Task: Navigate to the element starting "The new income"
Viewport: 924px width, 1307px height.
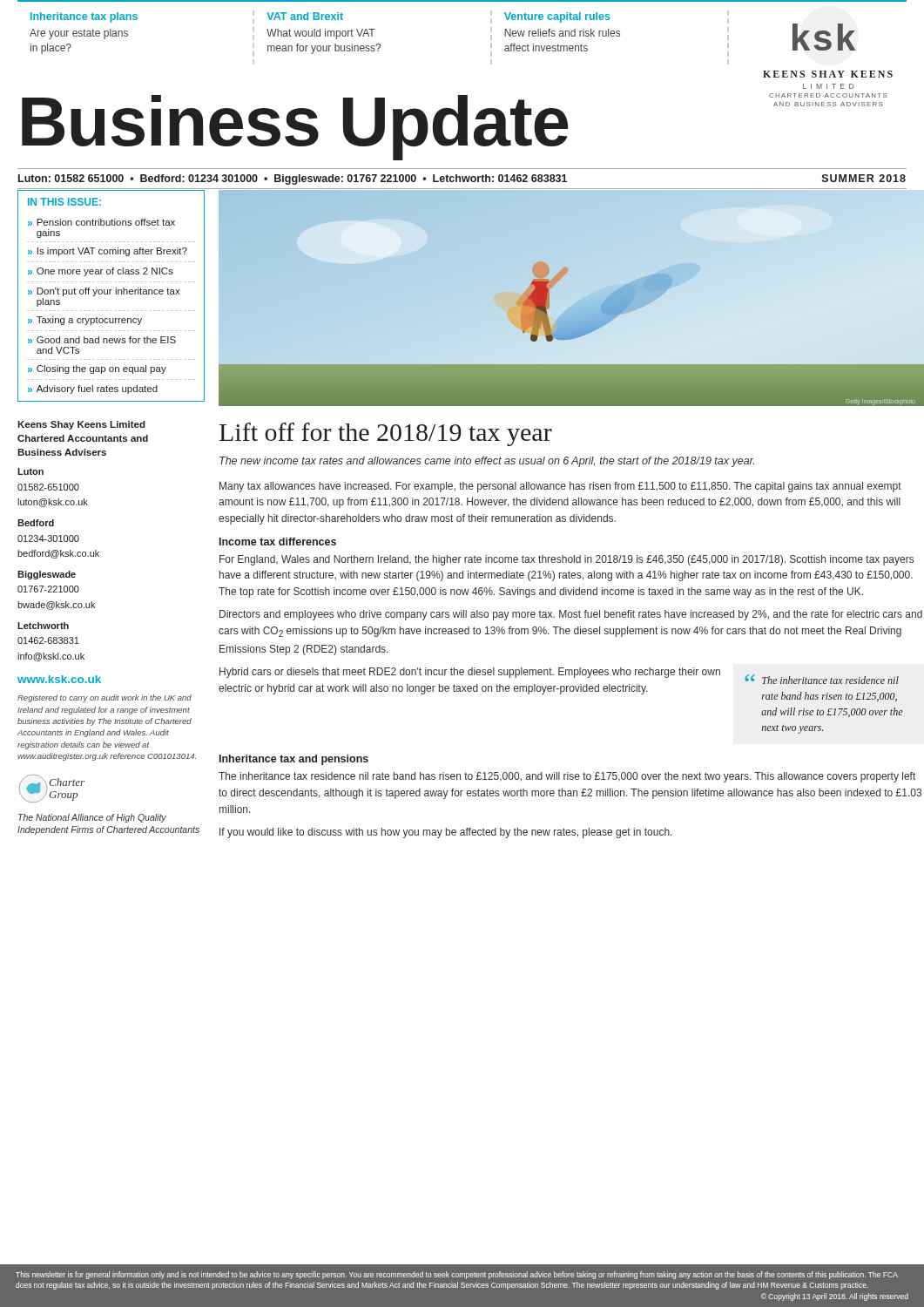Action: [x=487, y=461]
